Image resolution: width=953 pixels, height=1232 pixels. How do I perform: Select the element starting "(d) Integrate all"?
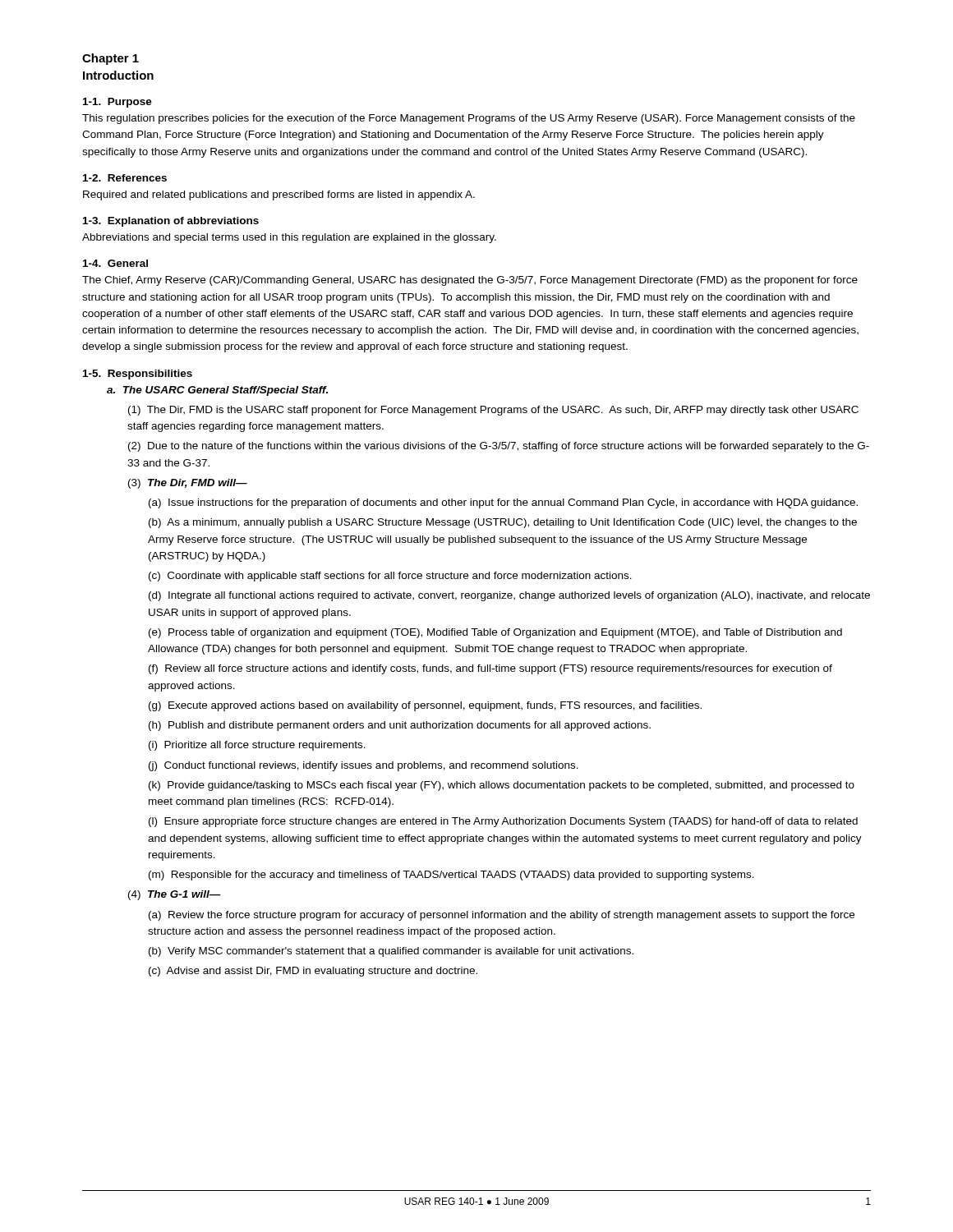tap(509, 604)
